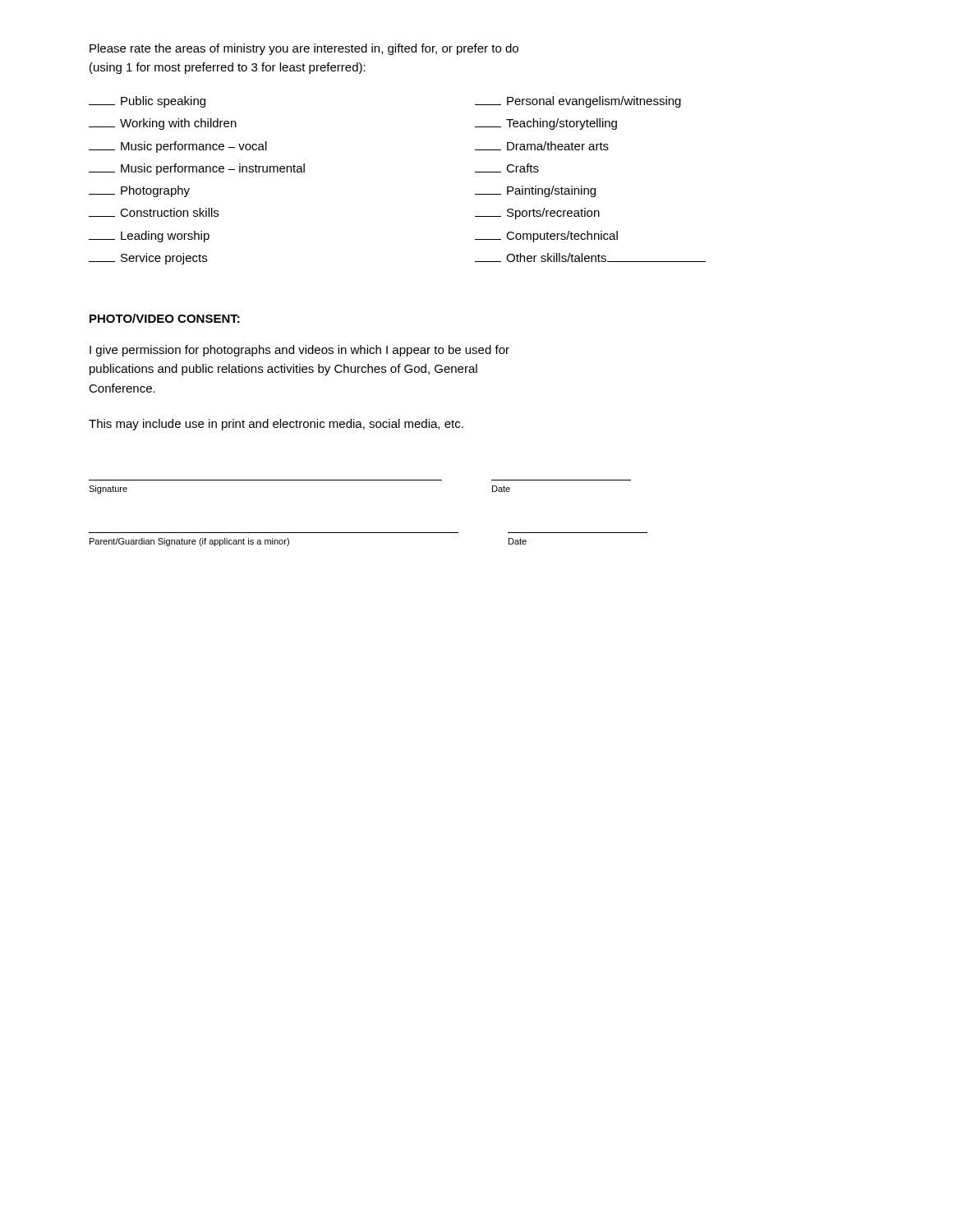Find the list item containing "Public speaking"
This screenshot has width=953, height=1232.
(x=147, y=101)
